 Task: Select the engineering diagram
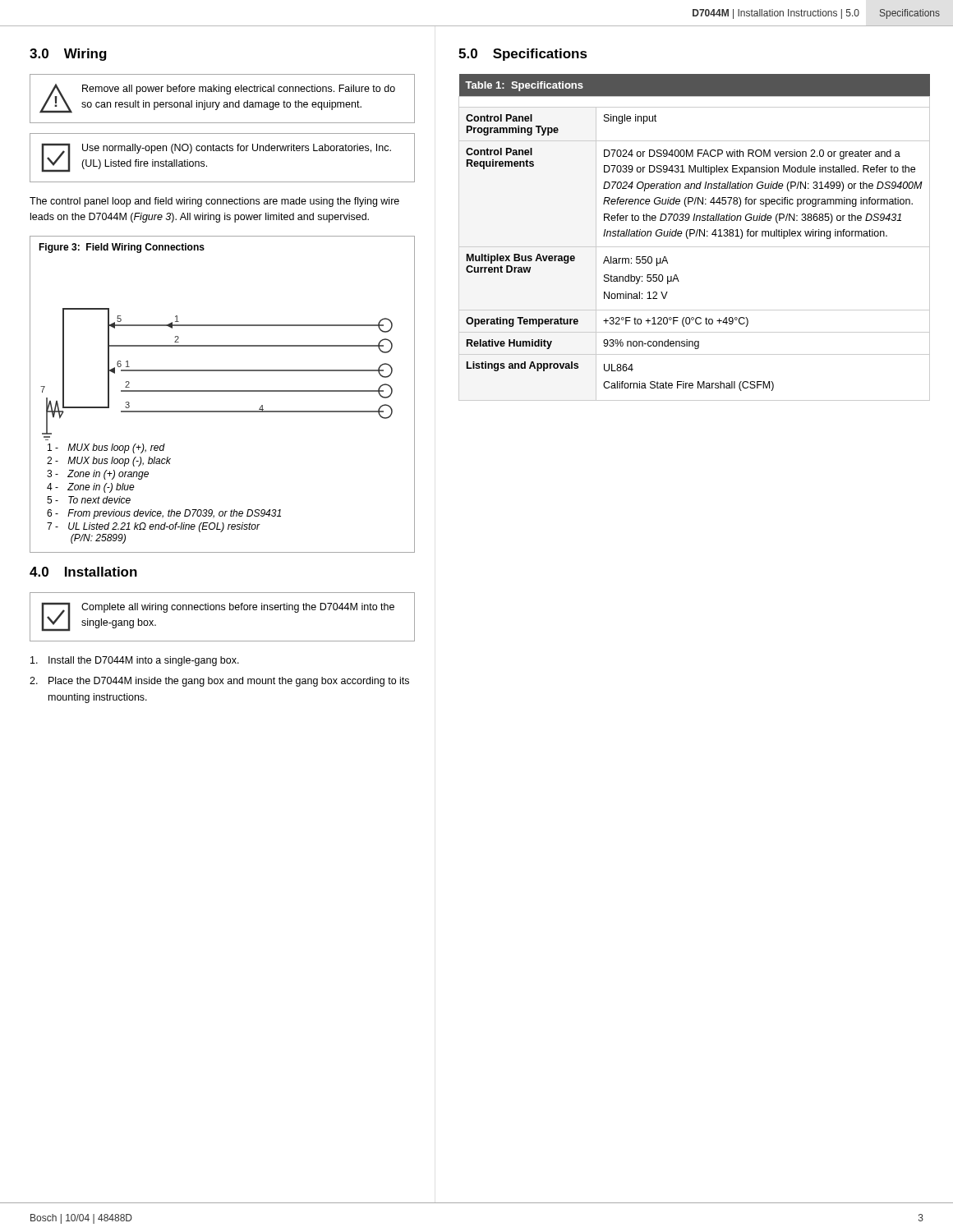click(x=222, y=394)
